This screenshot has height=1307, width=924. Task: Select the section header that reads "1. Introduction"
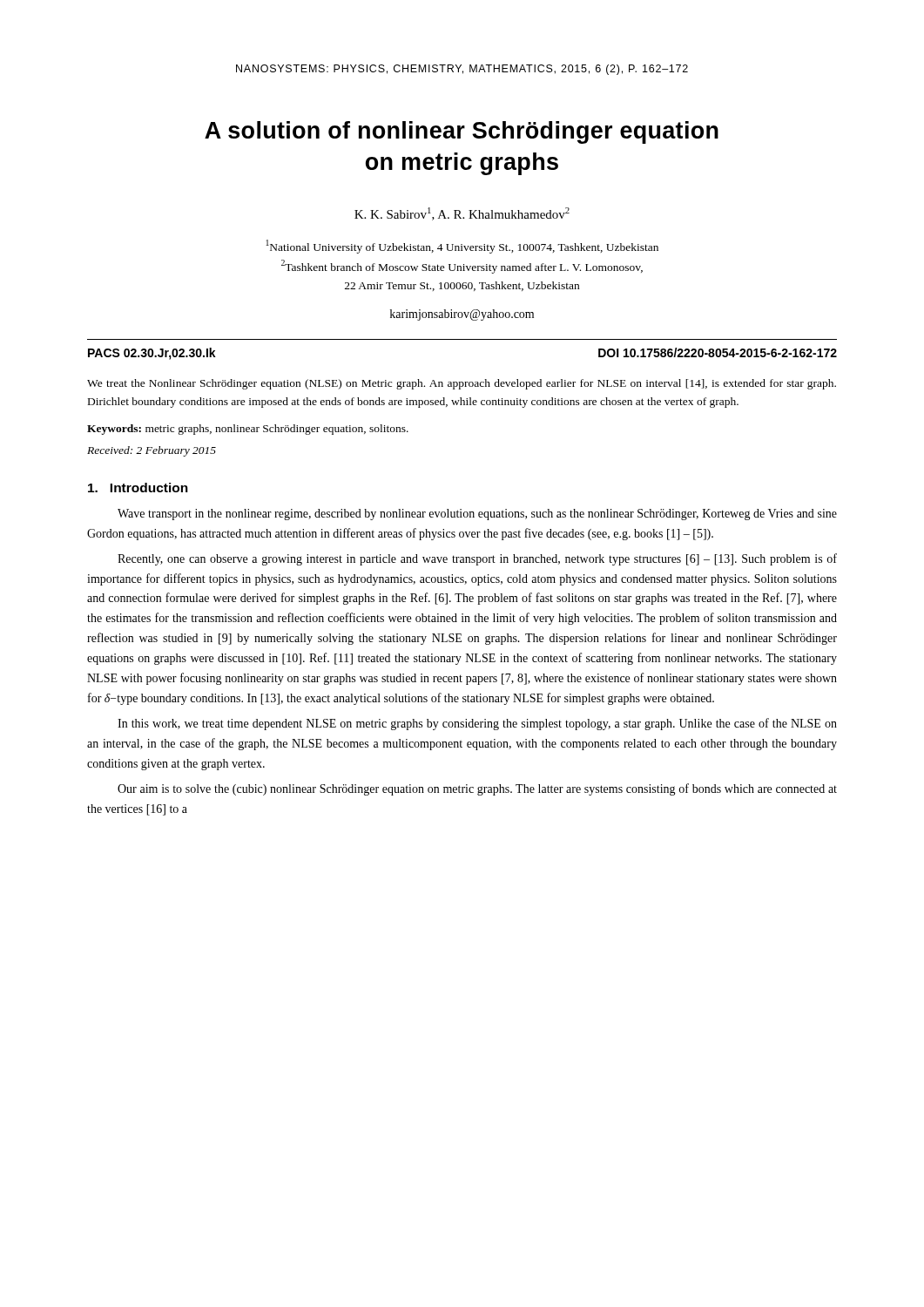pos(138,487)
